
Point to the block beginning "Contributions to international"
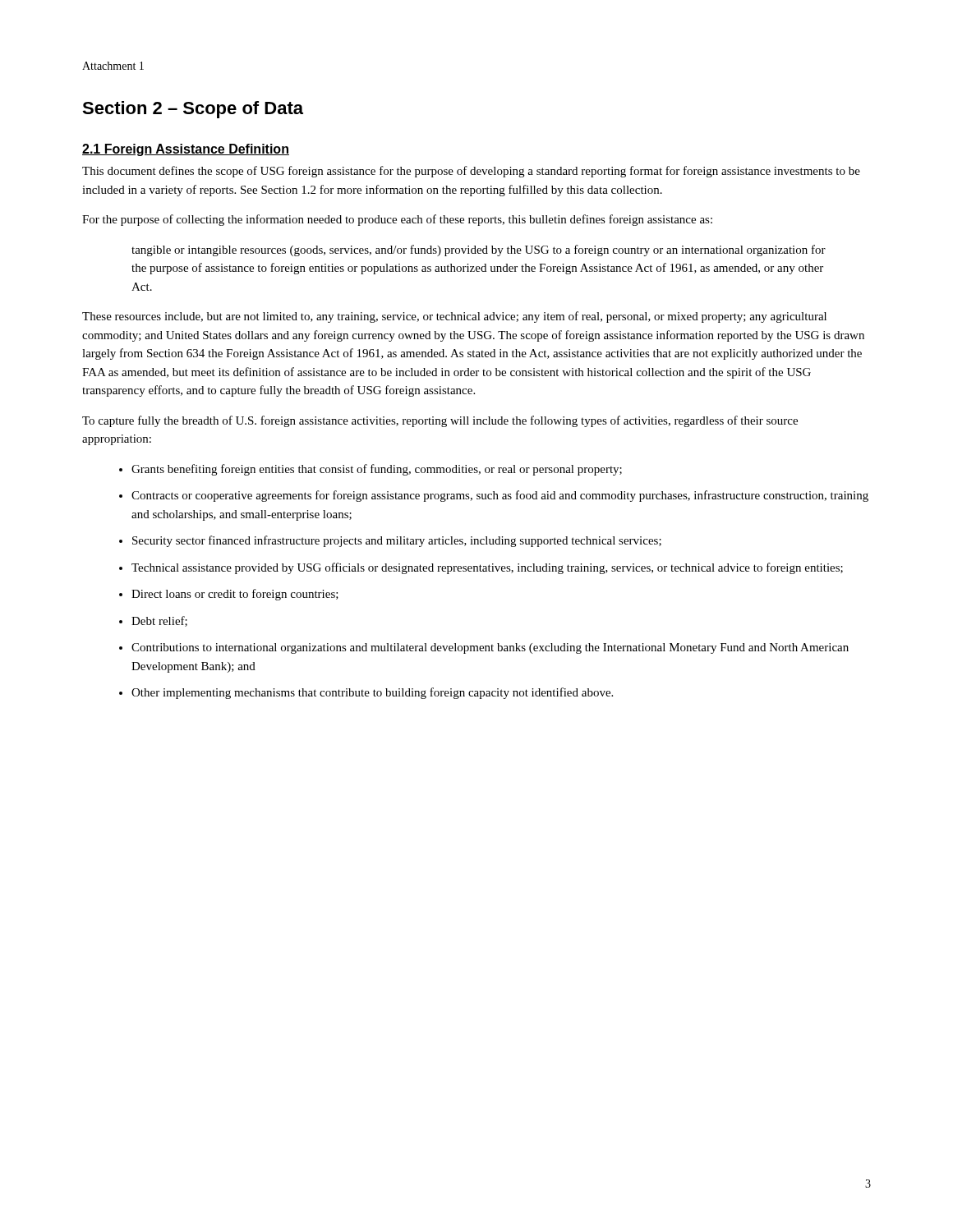click(490, 656)
